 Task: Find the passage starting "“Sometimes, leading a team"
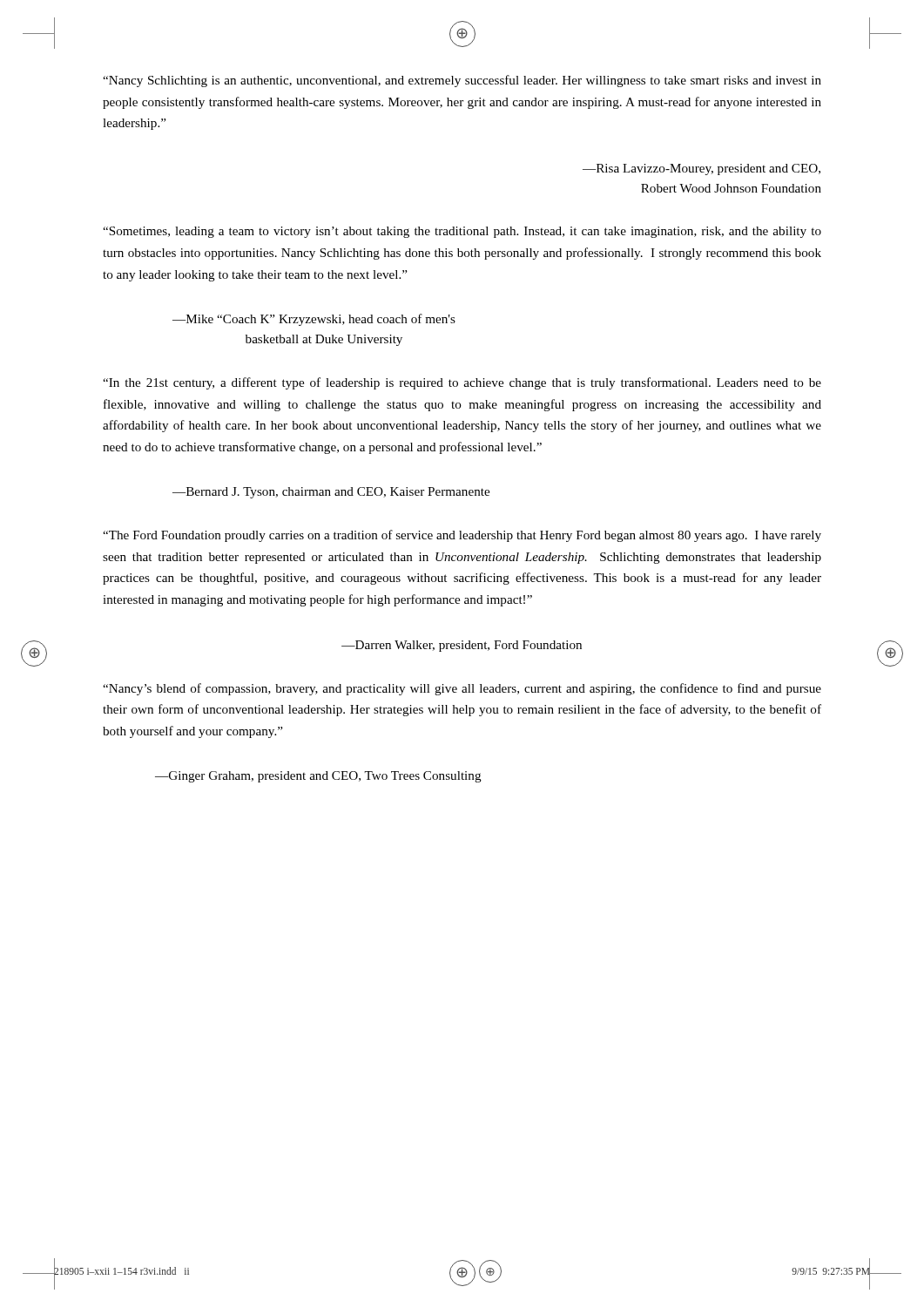(462, 252)
